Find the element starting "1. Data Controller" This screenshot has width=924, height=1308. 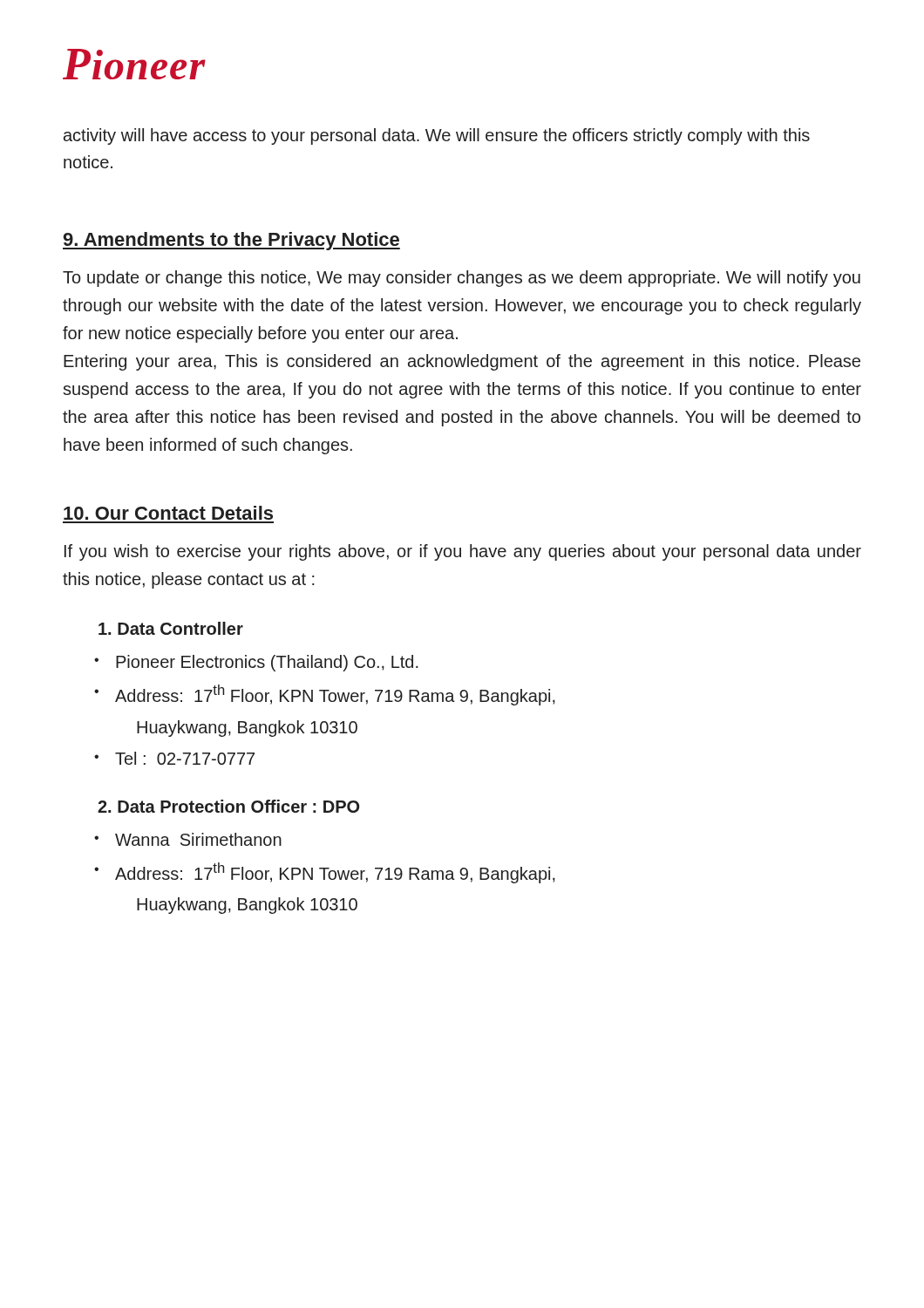coord(170,629)
